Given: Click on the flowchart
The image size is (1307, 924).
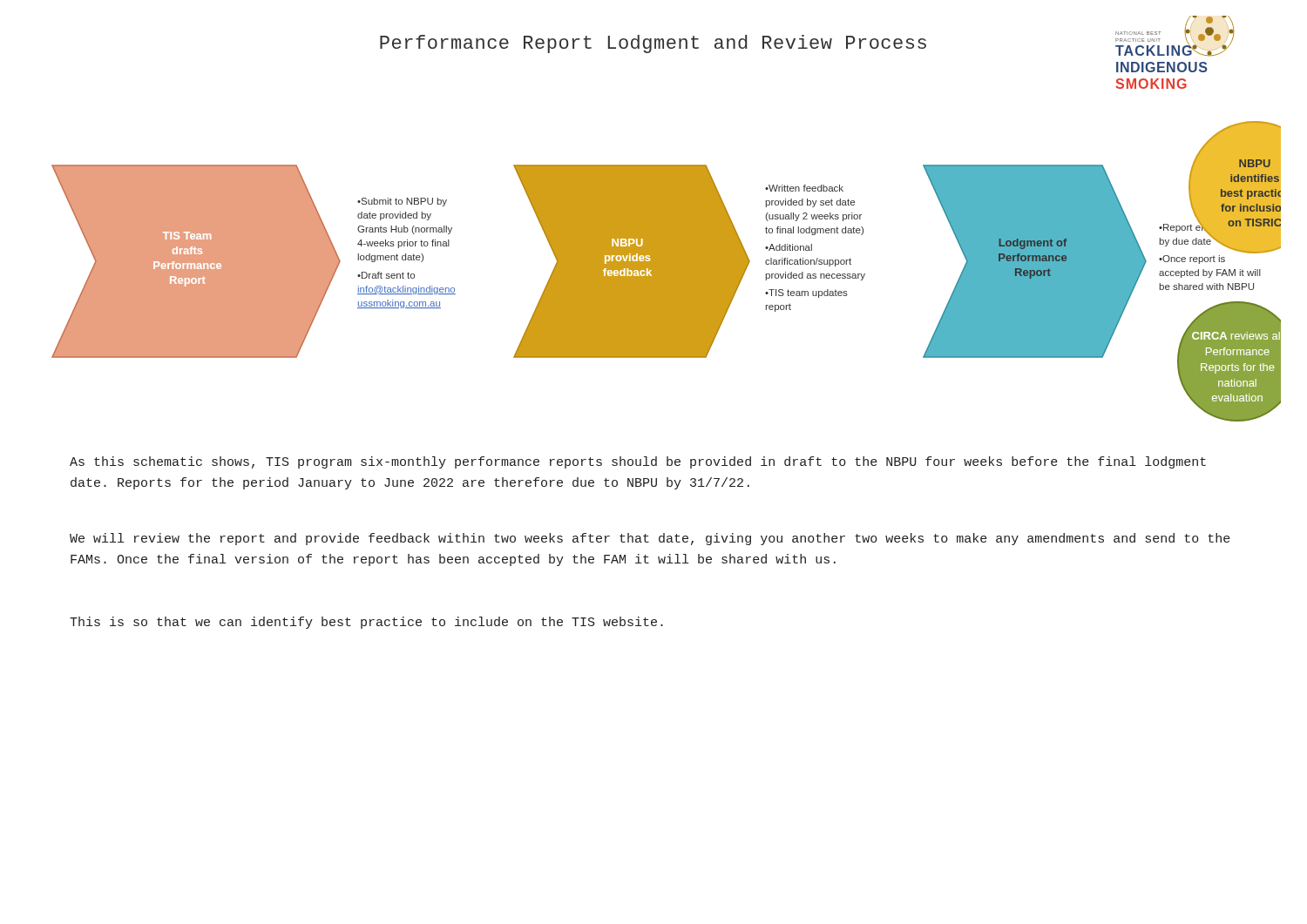Looking at the screenshot, I should [654, 261].
